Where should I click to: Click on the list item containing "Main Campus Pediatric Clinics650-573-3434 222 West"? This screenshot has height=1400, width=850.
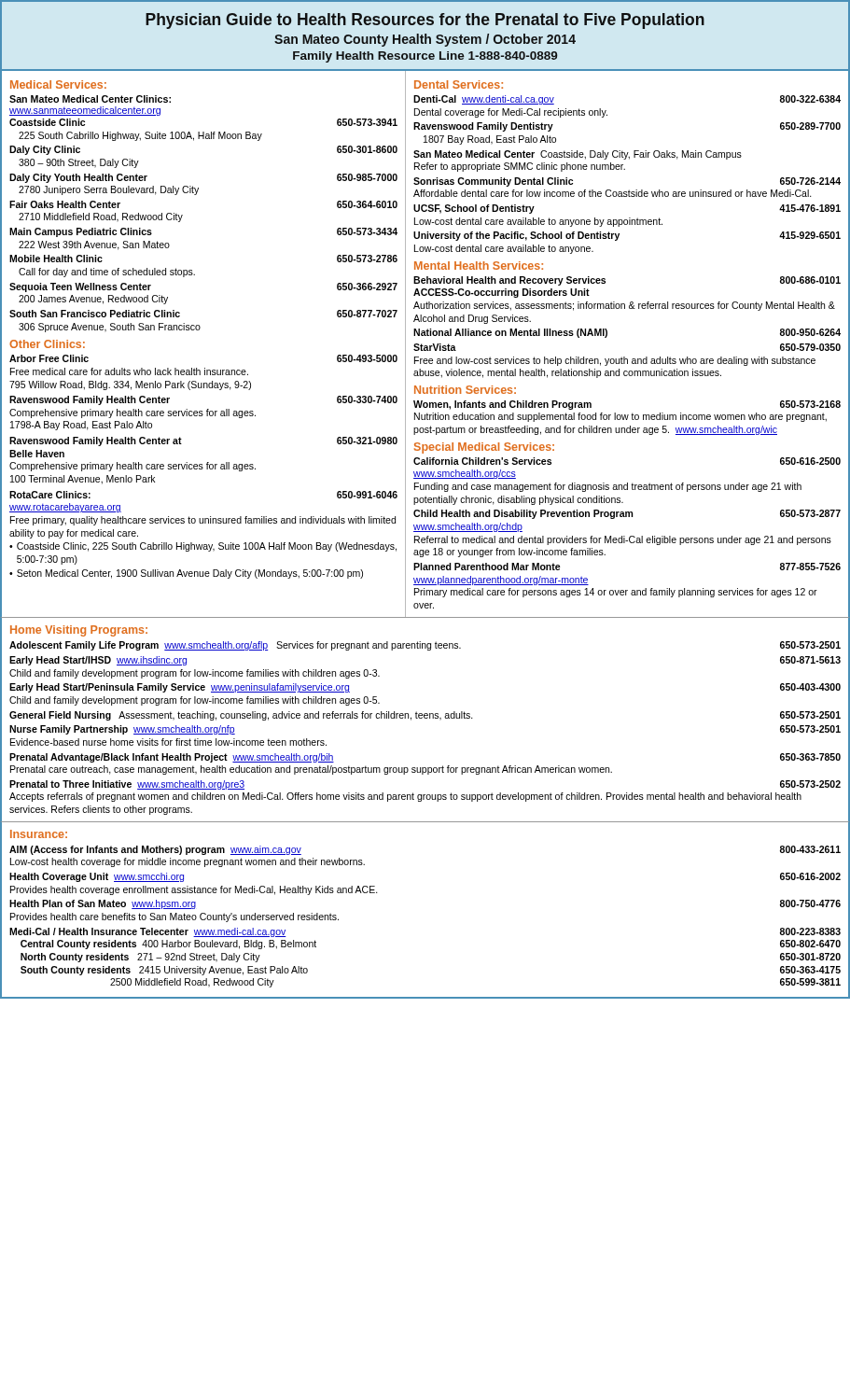pos(84,232)
